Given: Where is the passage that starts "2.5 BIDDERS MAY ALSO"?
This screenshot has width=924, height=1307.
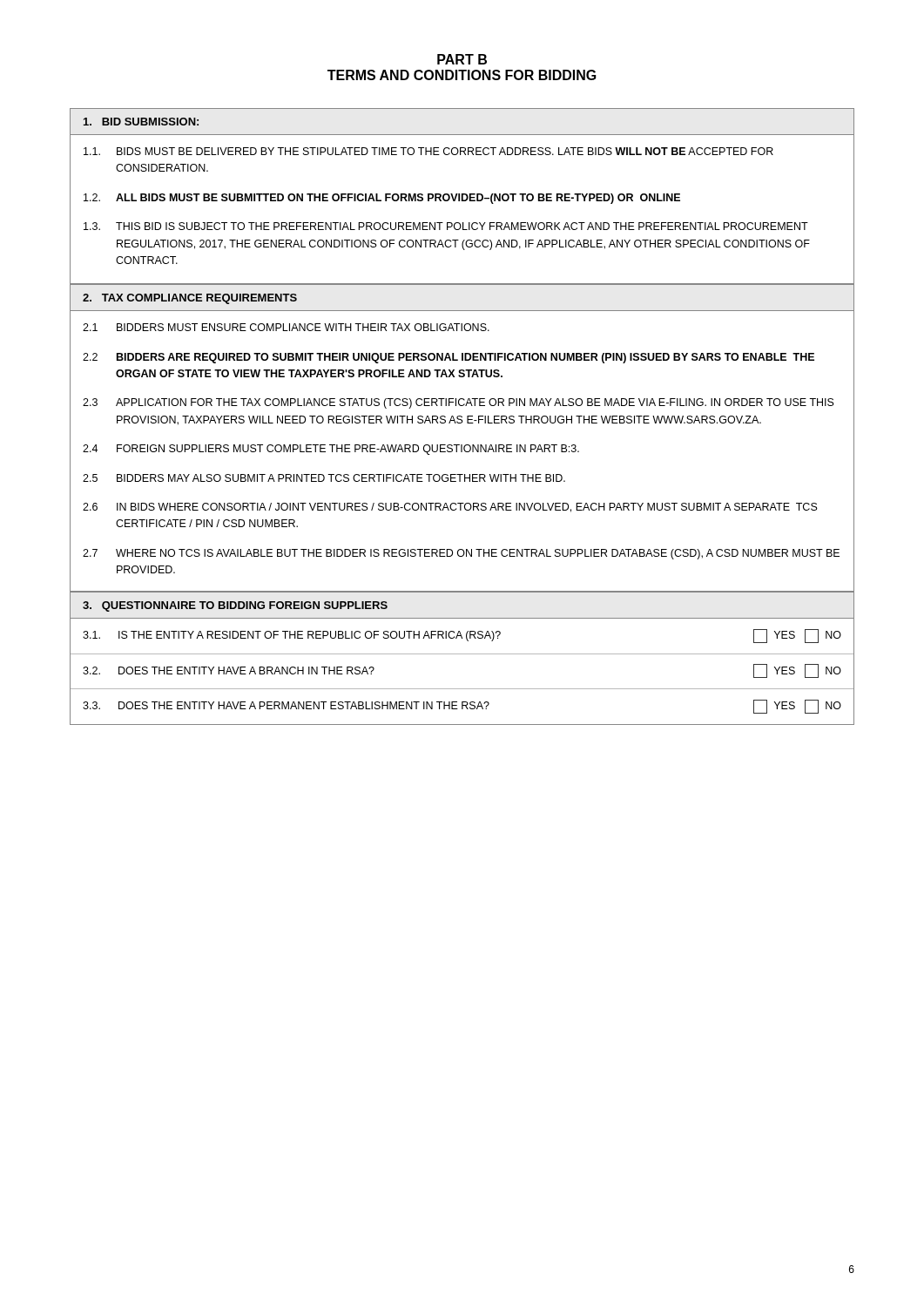Looking at the screenshot, I should (x=462, y=479).
